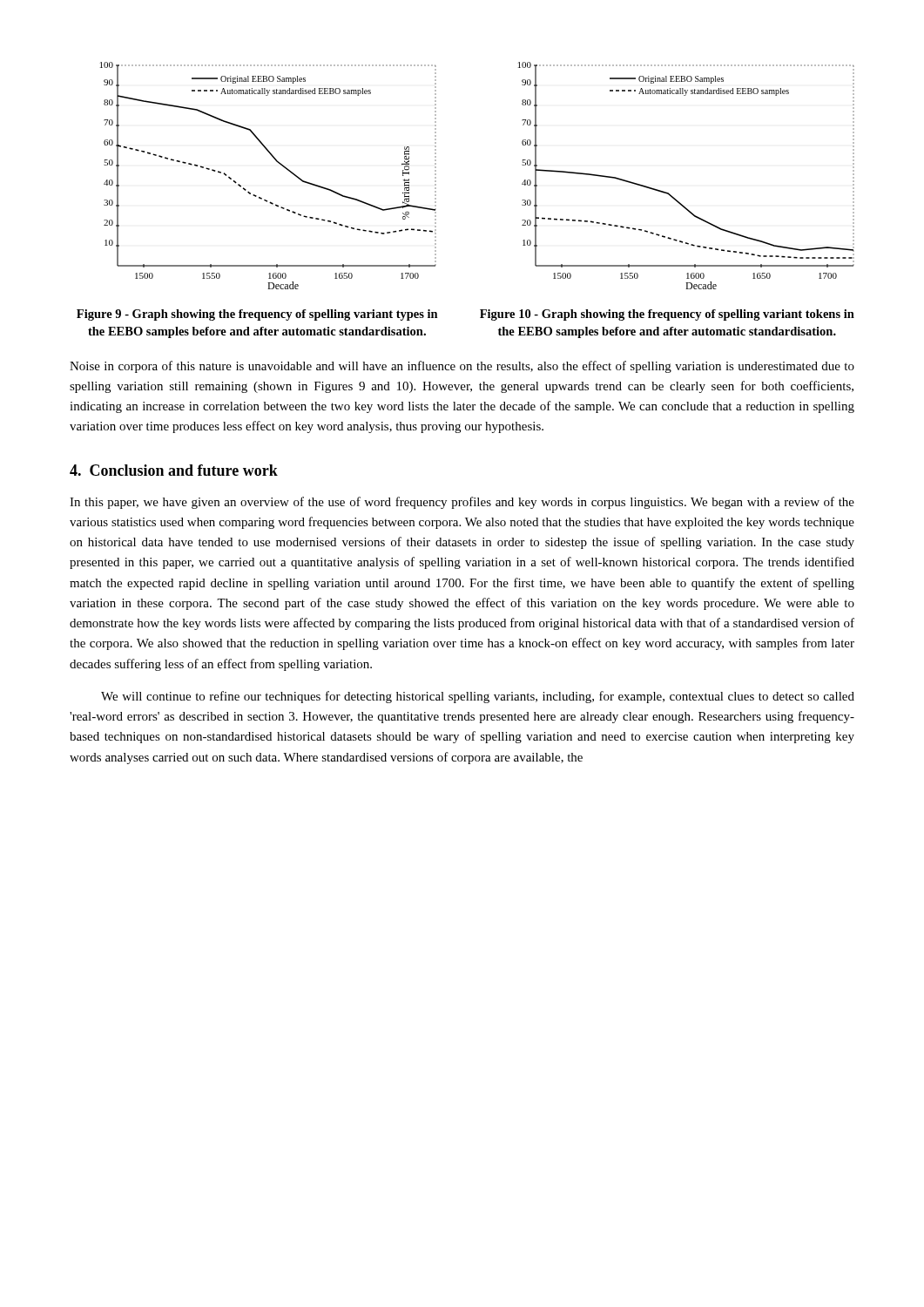Select the region starting "4. Conclusion and"

pyautogui.click(x=174, y=470)
